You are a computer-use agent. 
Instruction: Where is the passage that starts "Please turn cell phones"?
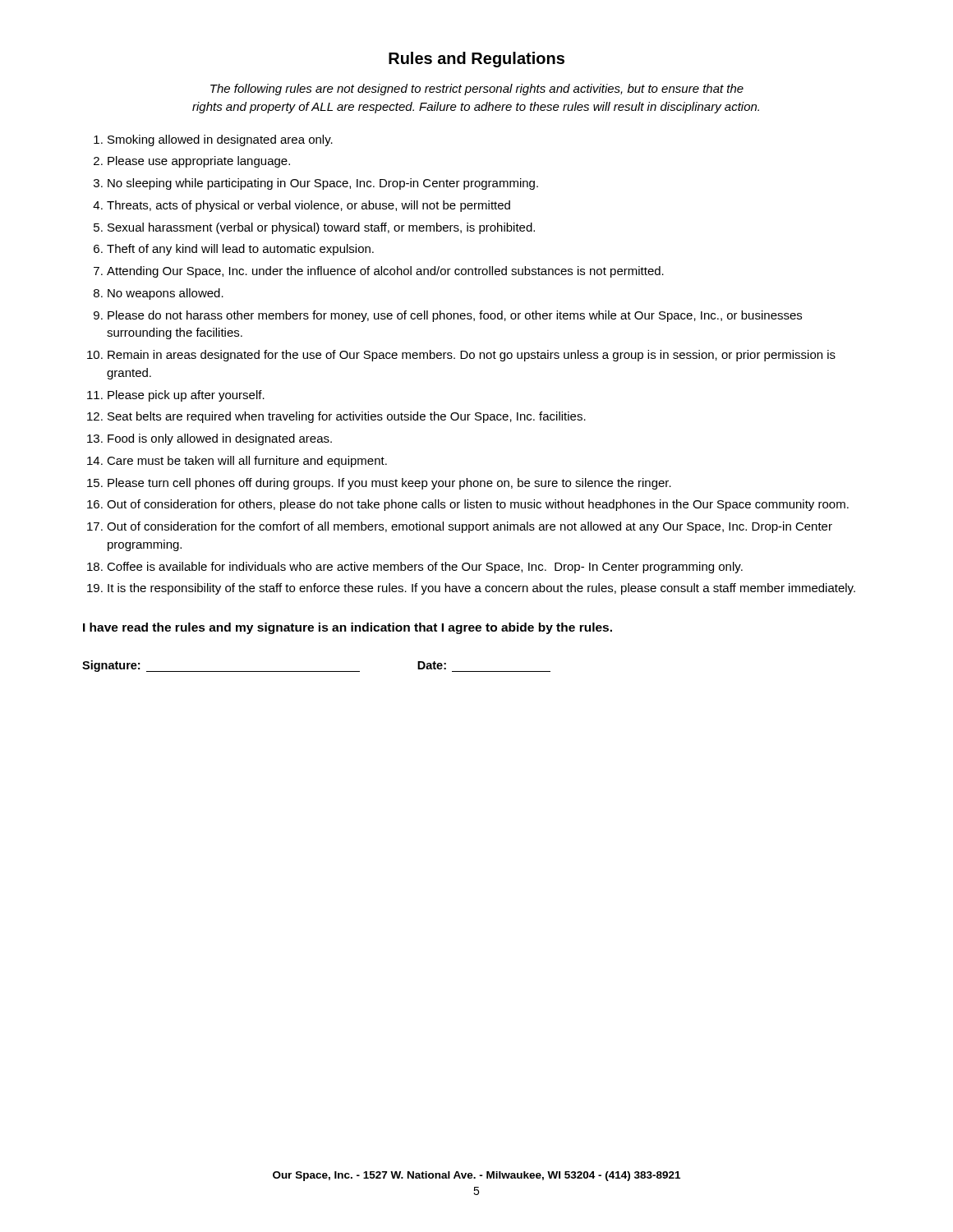(x=389, y=482)
